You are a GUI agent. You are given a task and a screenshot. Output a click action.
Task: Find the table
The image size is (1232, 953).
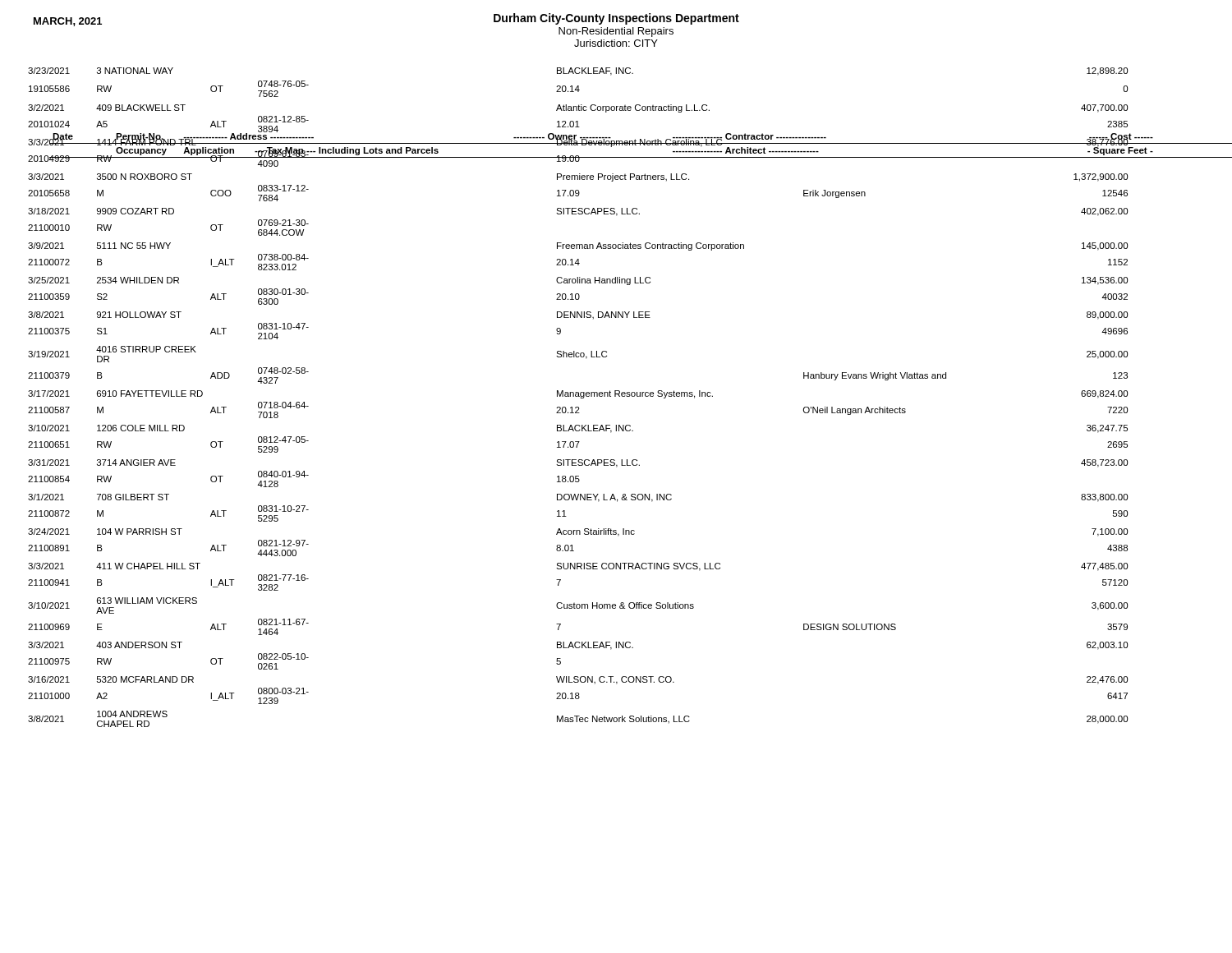(x=616, y=397)
